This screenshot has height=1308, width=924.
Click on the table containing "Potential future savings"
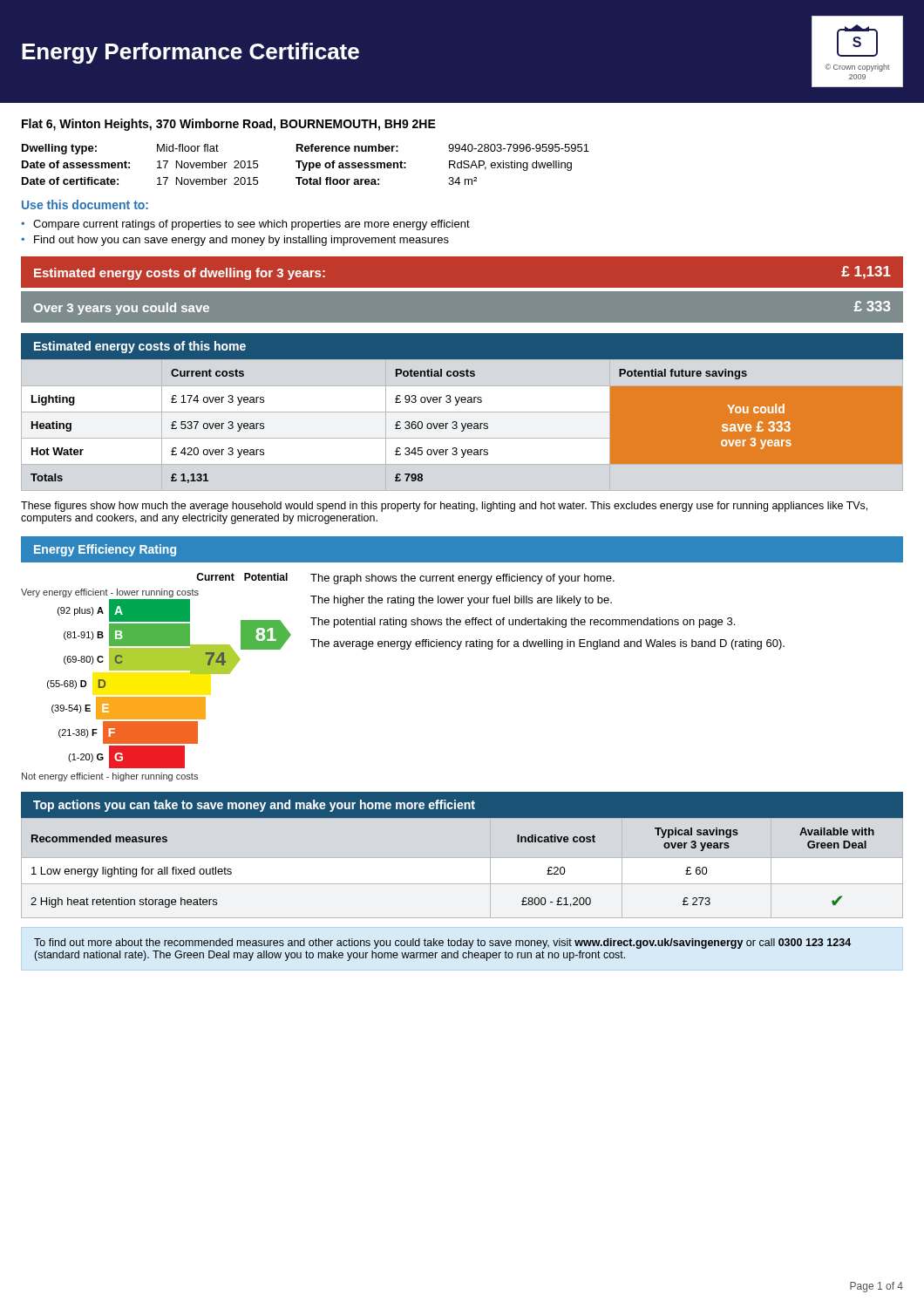pos(462,425)
